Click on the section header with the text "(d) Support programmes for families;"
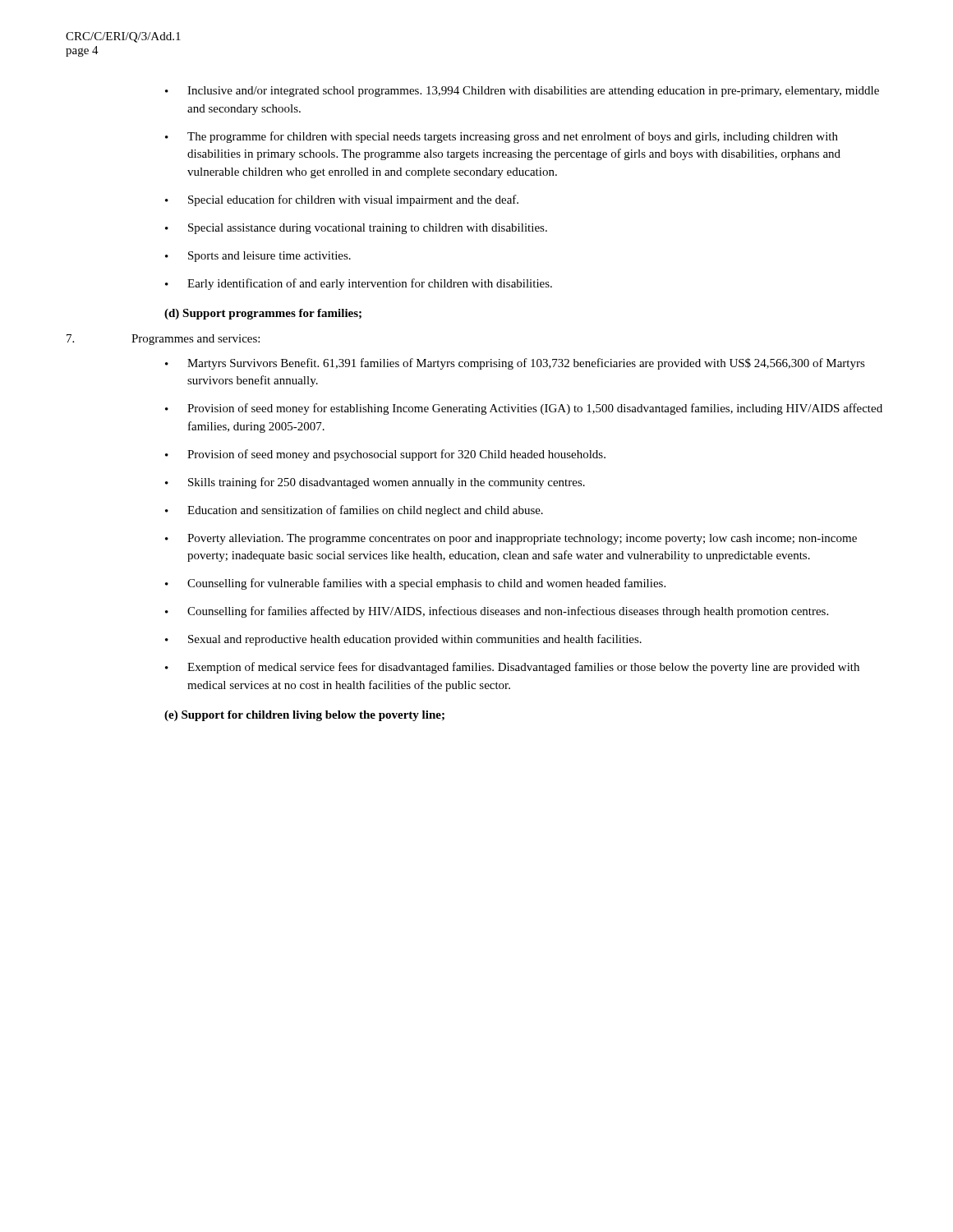 (x=263, y=313)
